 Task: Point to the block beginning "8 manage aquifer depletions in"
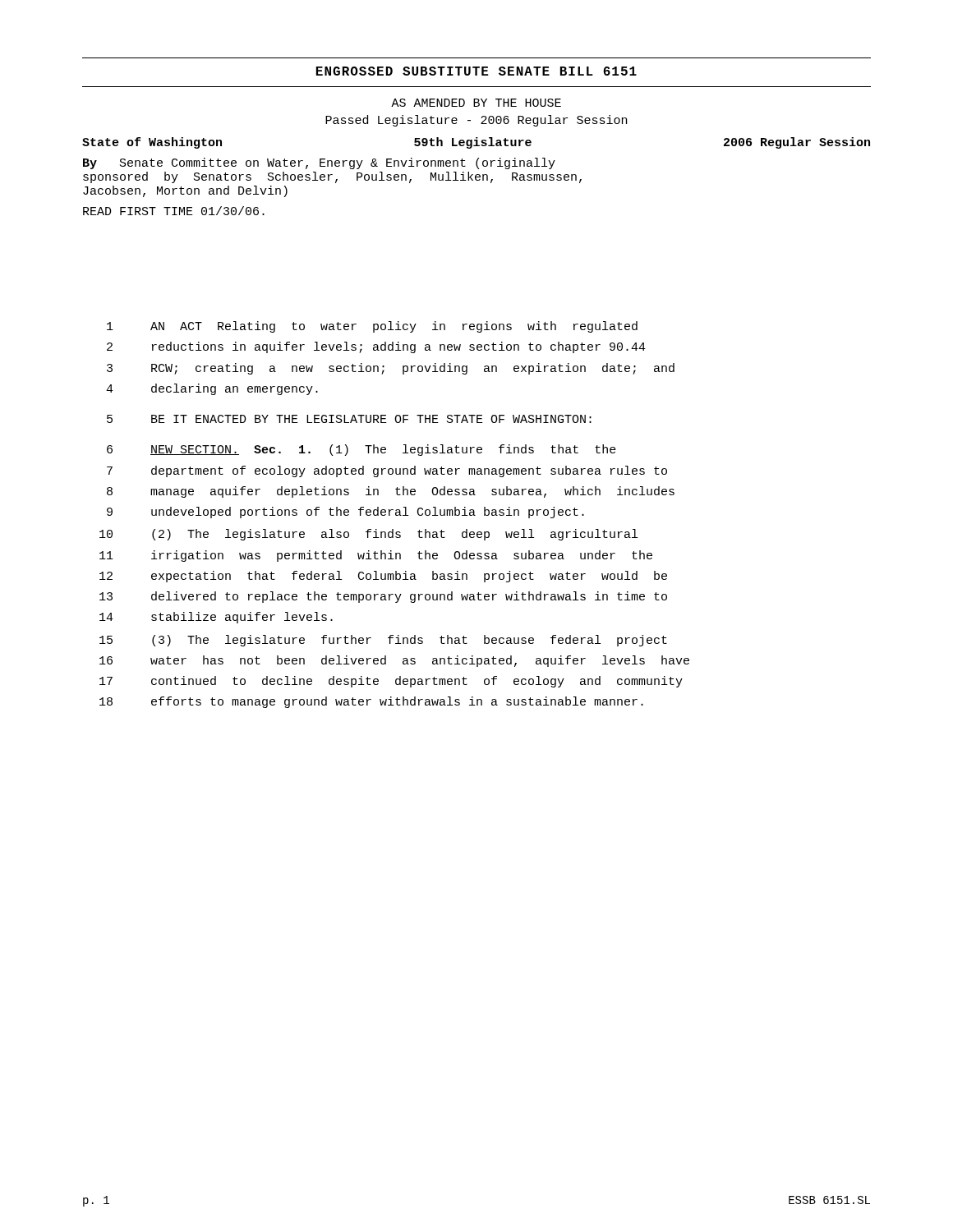(476, 492)
